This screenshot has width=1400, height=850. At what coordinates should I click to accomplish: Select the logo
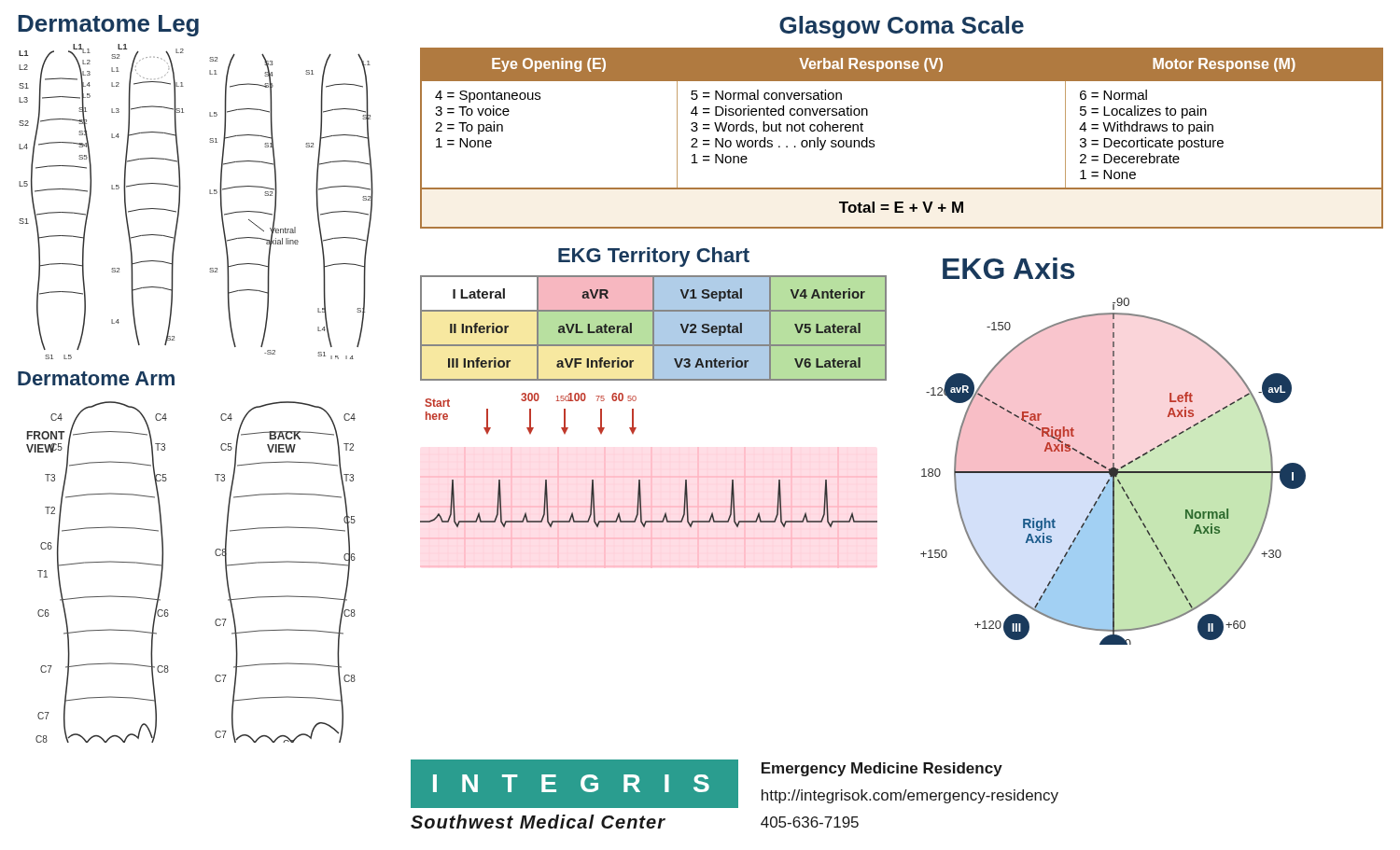point(574,796)
